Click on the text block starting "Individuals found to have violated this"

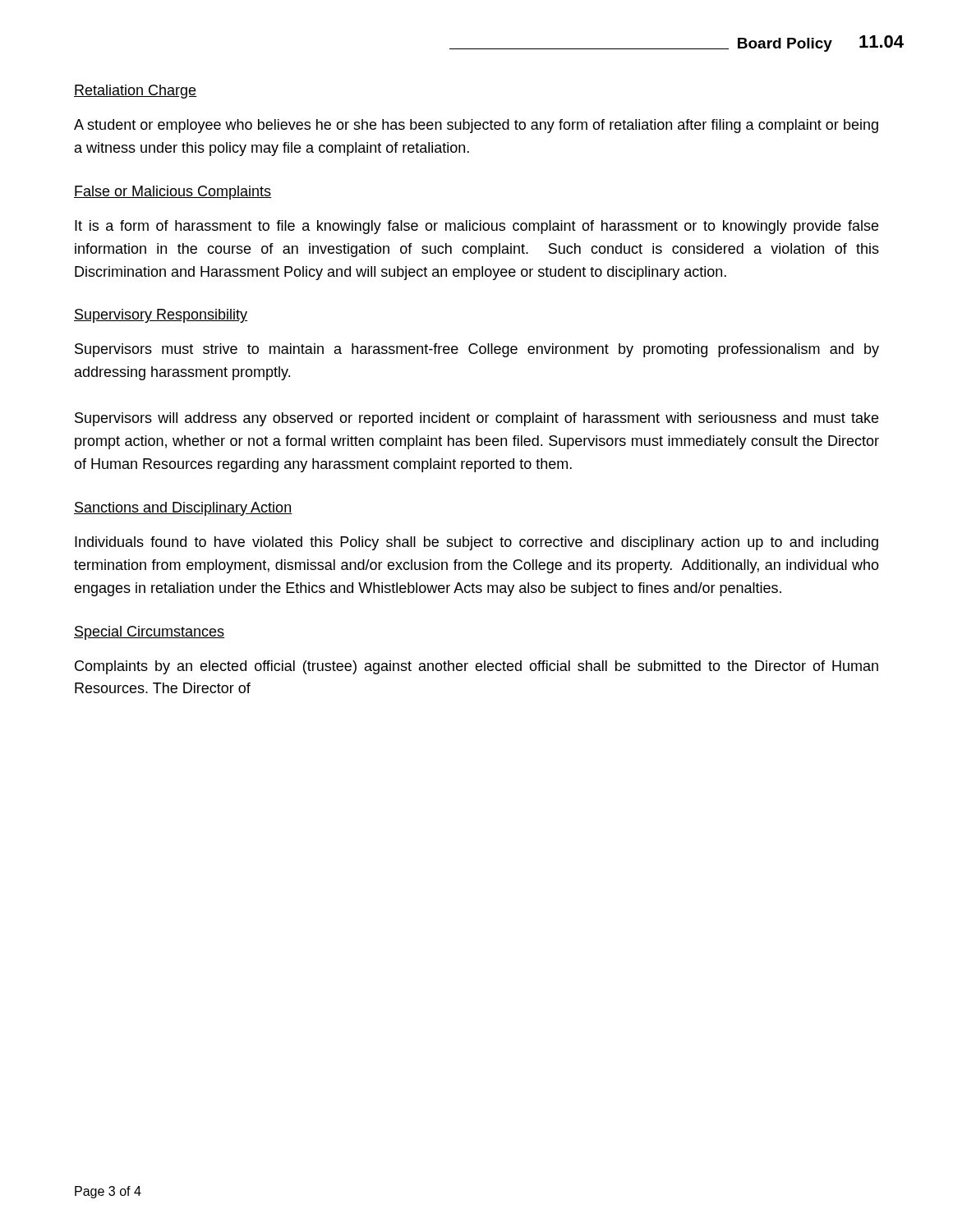pyautogui.click(x=476, y=565)
